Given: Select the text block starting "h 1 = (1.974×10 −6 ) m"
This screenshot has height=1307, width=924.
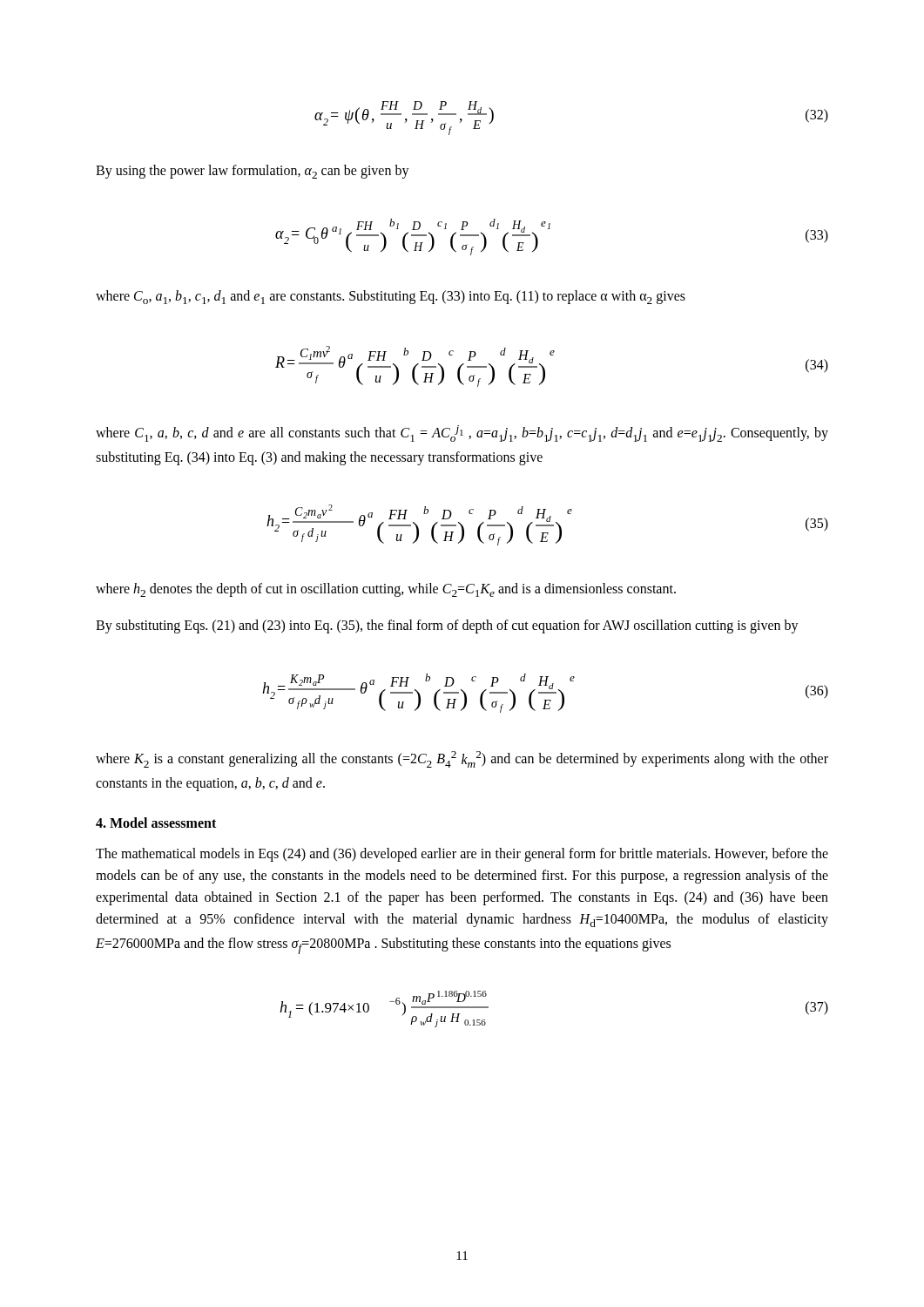Looking at the screenshot, I should point(462,1008).
